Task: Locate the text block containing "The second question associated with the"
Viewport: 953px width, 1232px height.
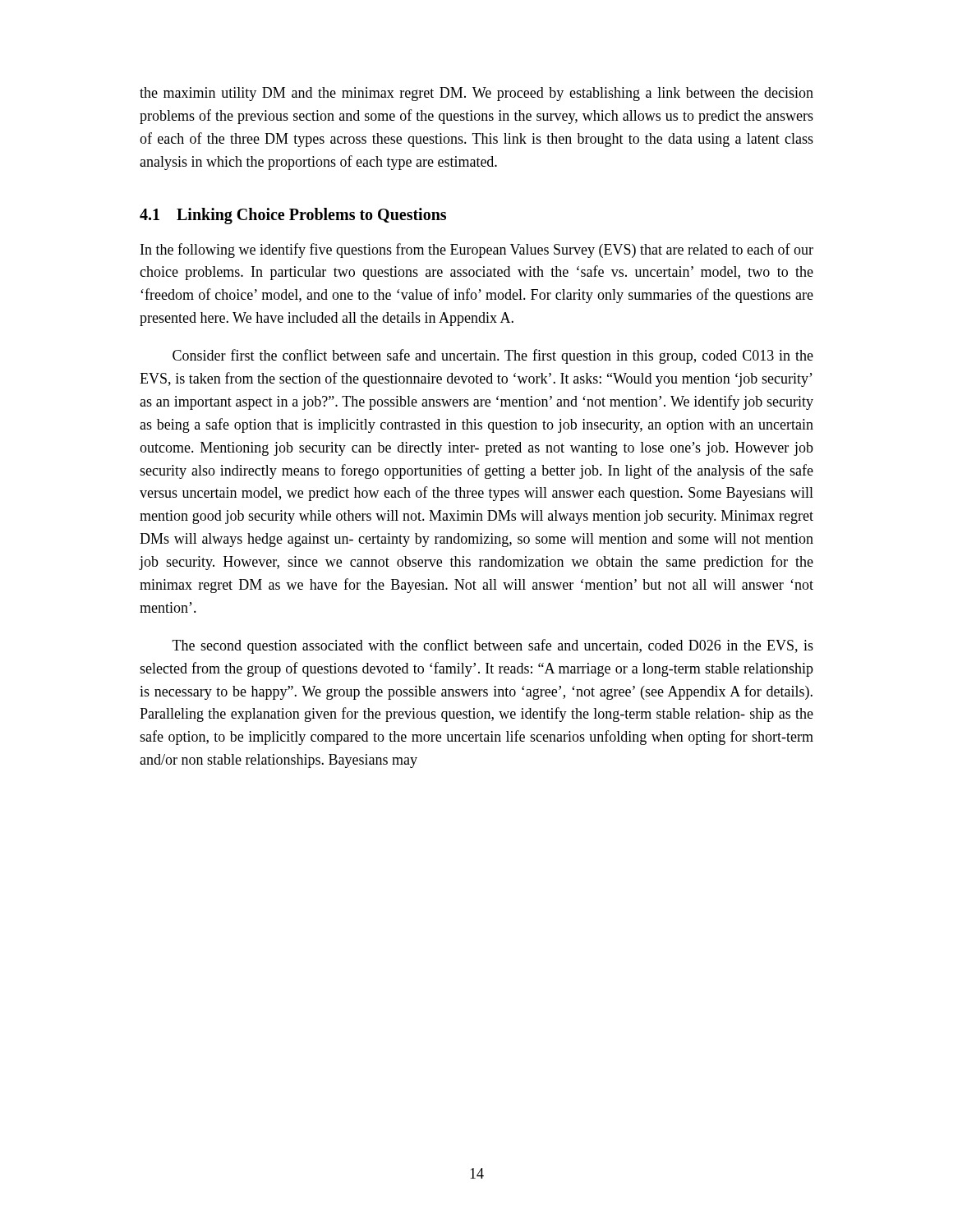Action: coord(476,703)
